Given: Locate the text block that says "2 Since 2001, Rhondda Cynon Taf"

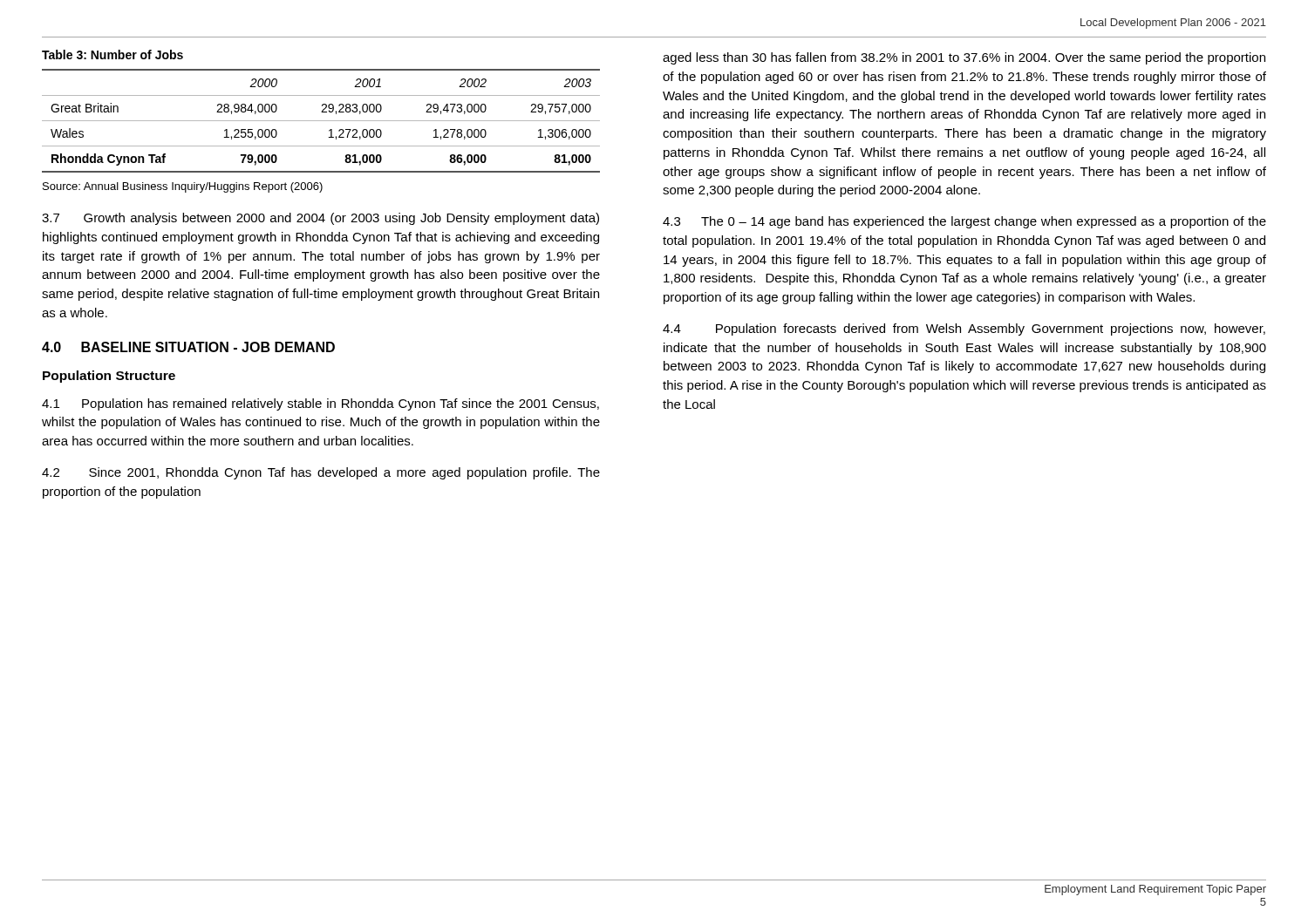Looking at the screenshot, I should click(321, 481).
